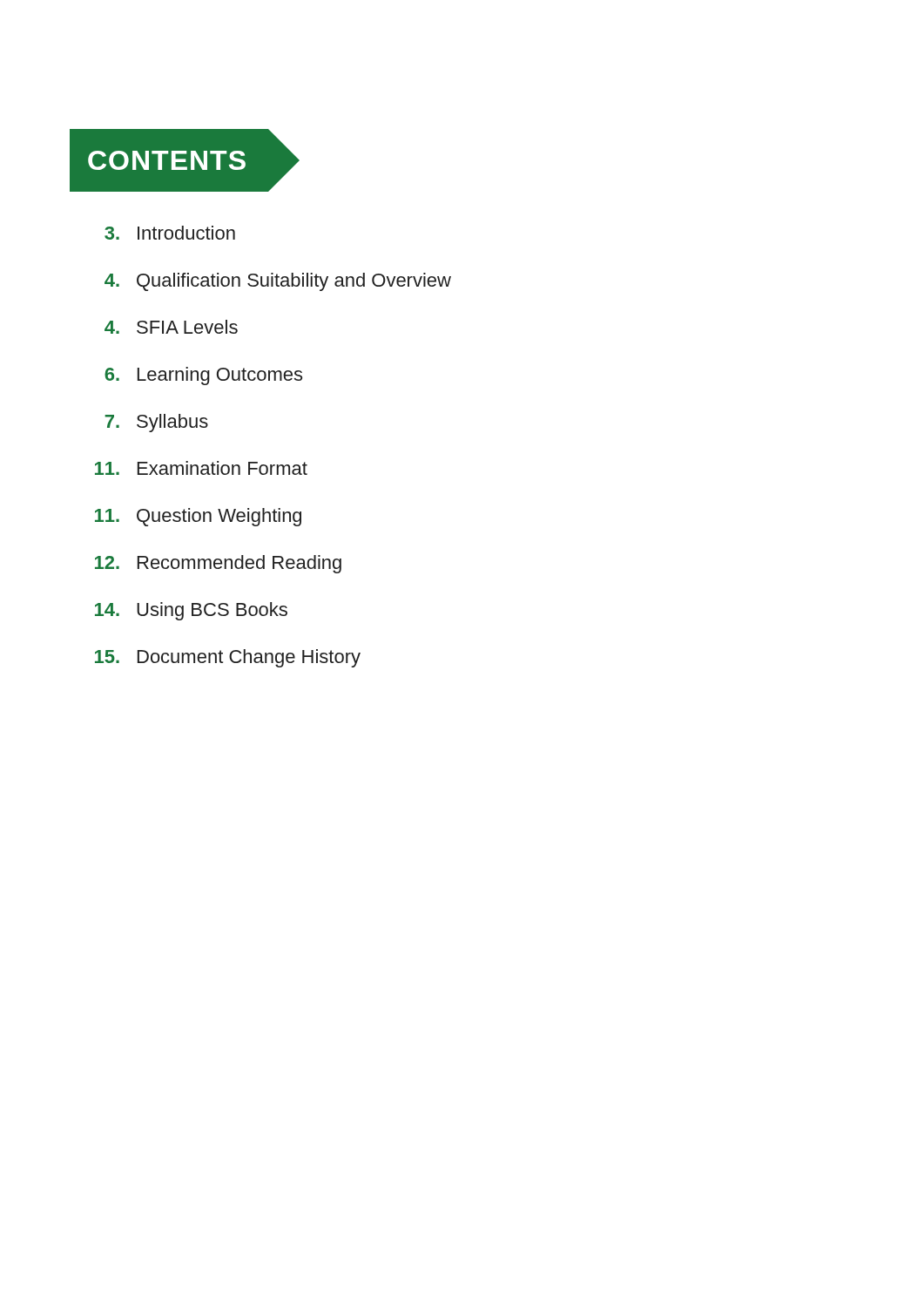Where does it say "6. Learning Outcomes"?
The height and width of the screenshot is (1307, 924).
[186, 375]
